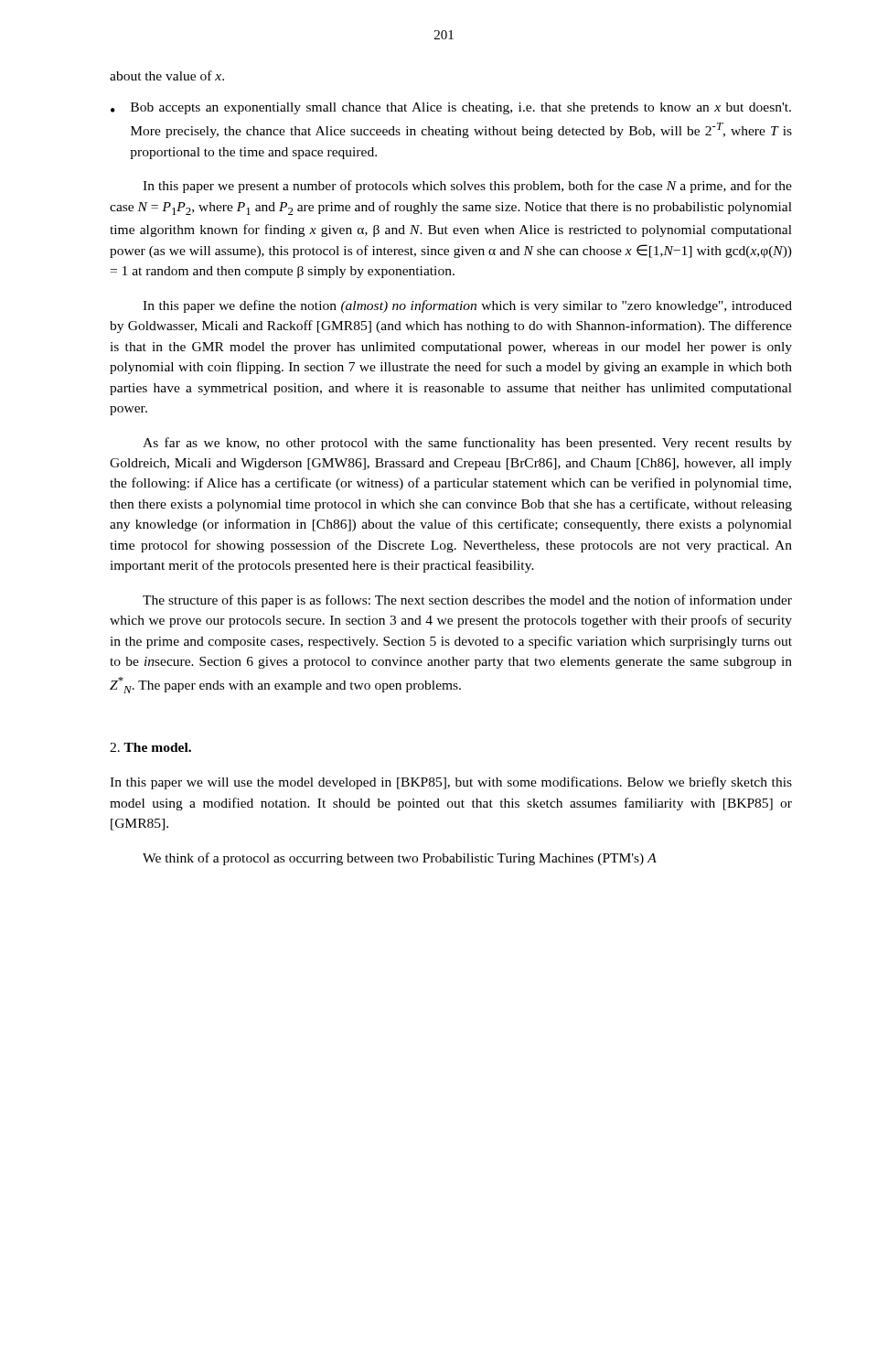Where does it say "about the value of x."?
The width and height of the screenshot is (888, 1372).
click(x=167, y=75)
